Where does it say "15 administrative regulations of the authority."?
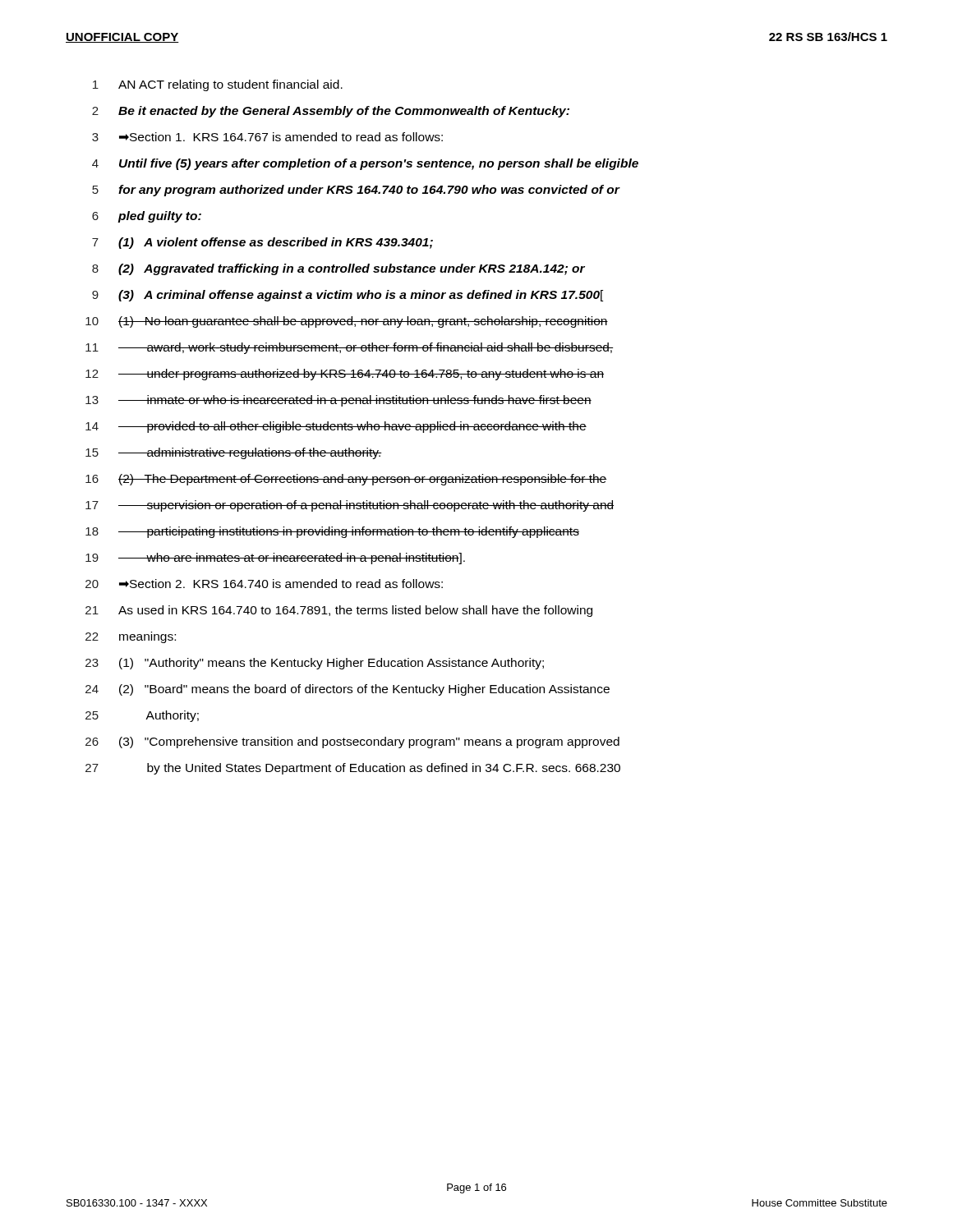Screen dimensions: 1232x953 pos(234,453)
